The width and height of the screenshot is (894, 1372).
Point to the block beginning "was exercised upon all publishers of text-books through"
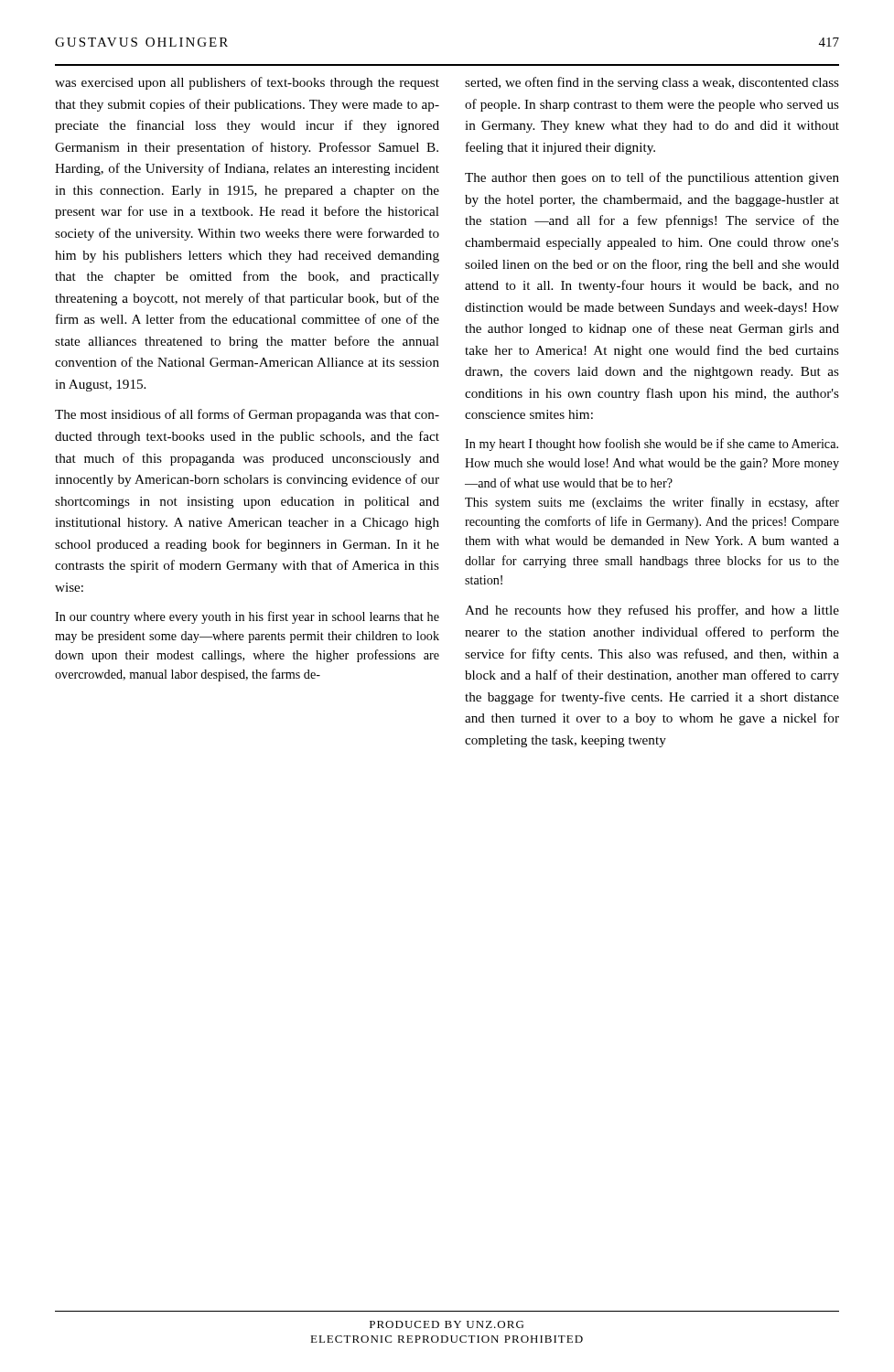pyautogui.click(x=247, y=233)
